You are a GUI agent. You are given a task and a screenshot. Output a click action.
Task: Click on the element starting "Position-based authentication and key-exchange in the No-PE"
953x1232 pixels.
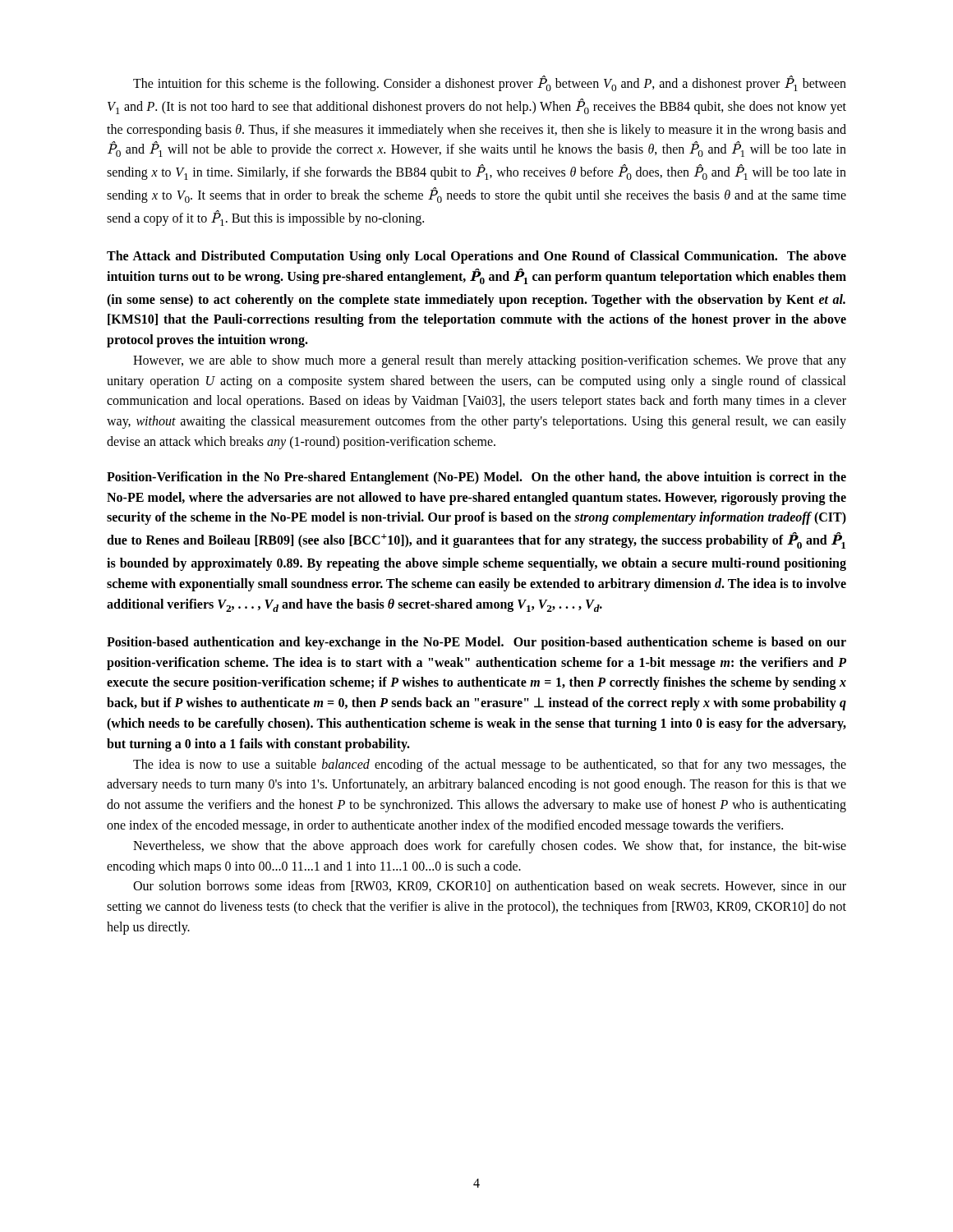(476, 693)
